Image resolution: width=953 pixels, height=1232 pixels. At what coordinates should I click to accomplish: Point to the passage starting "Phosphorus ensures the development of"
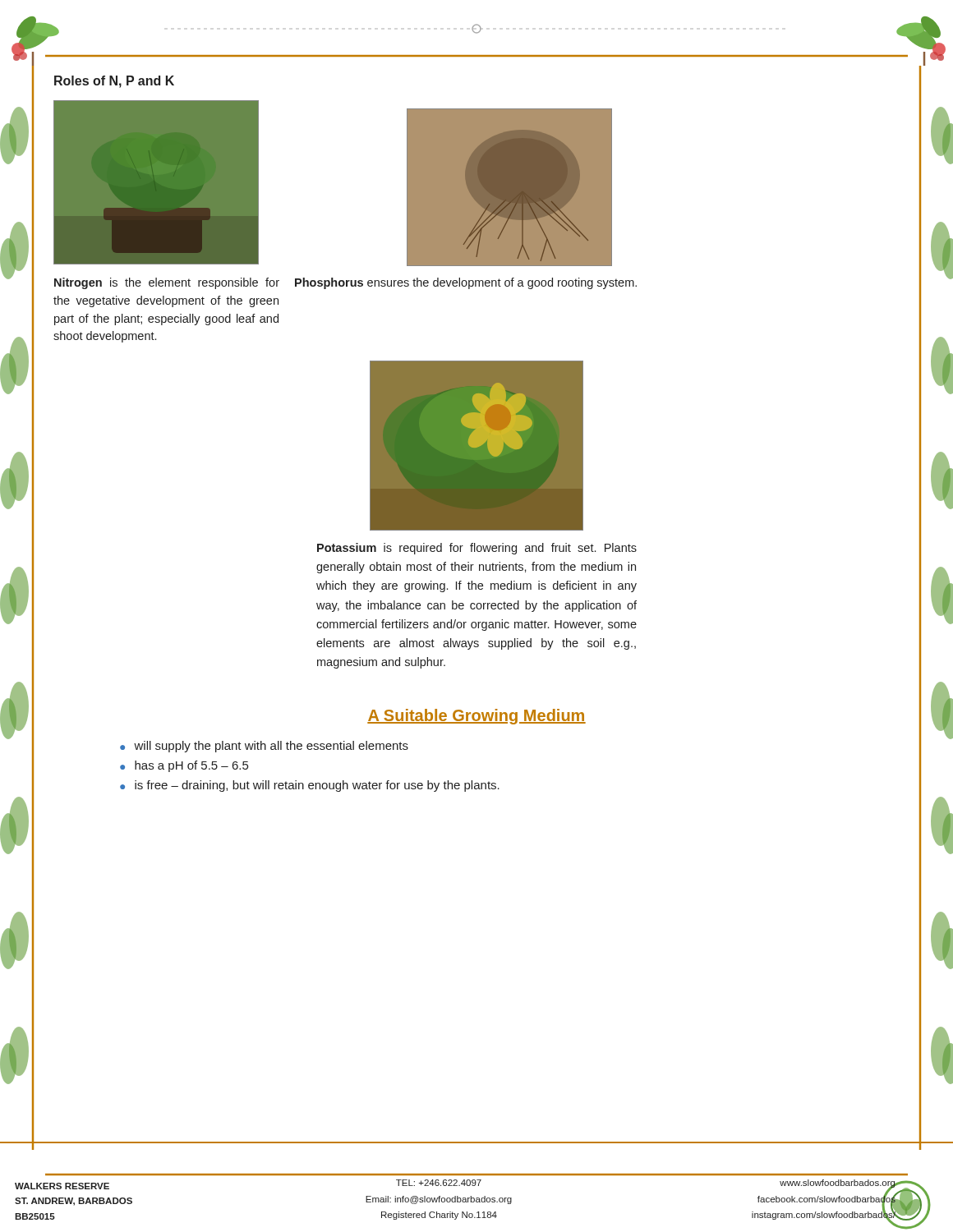tap(466, 283)
